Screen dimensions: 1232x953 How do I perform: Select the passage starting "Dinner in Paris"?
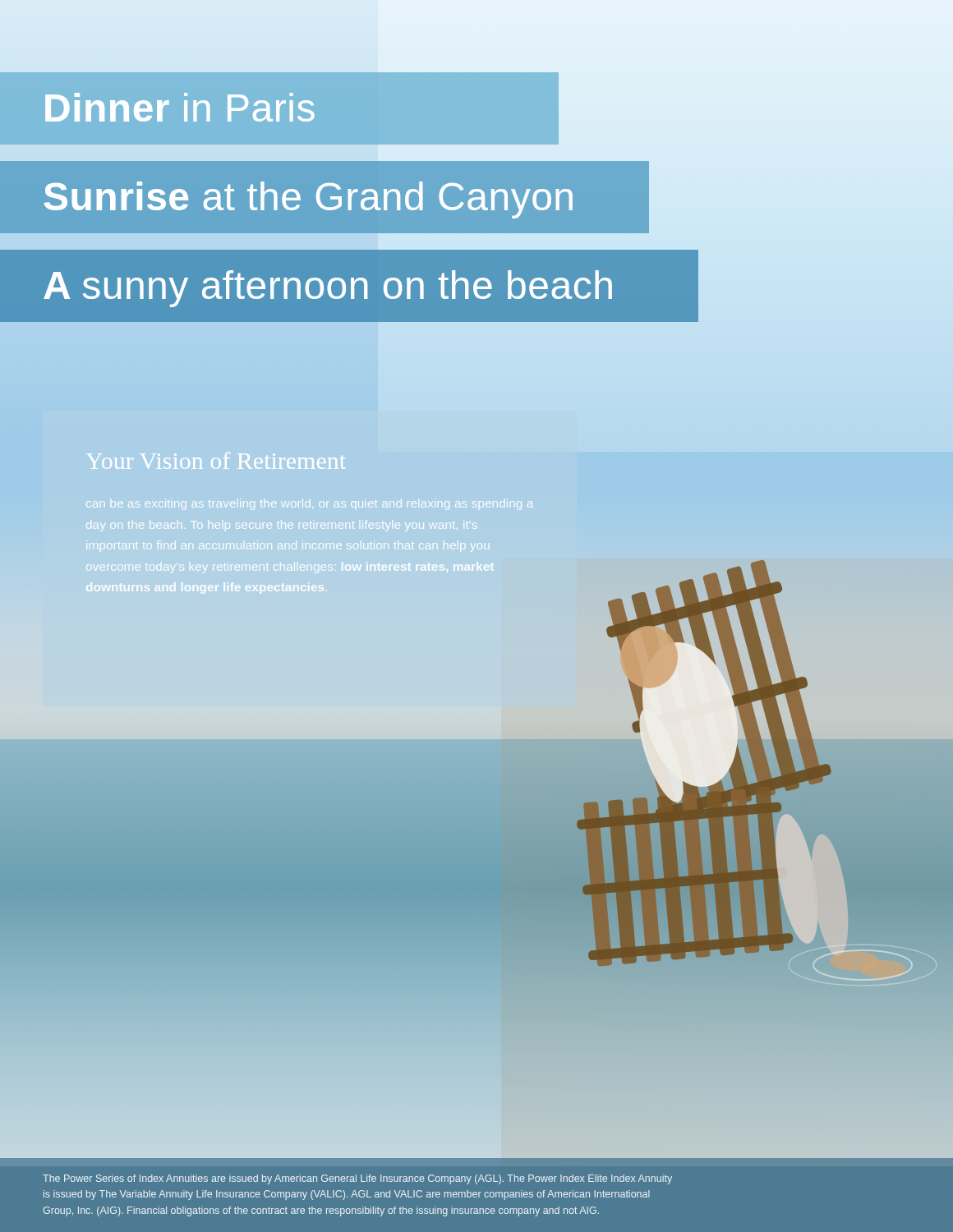179,108
